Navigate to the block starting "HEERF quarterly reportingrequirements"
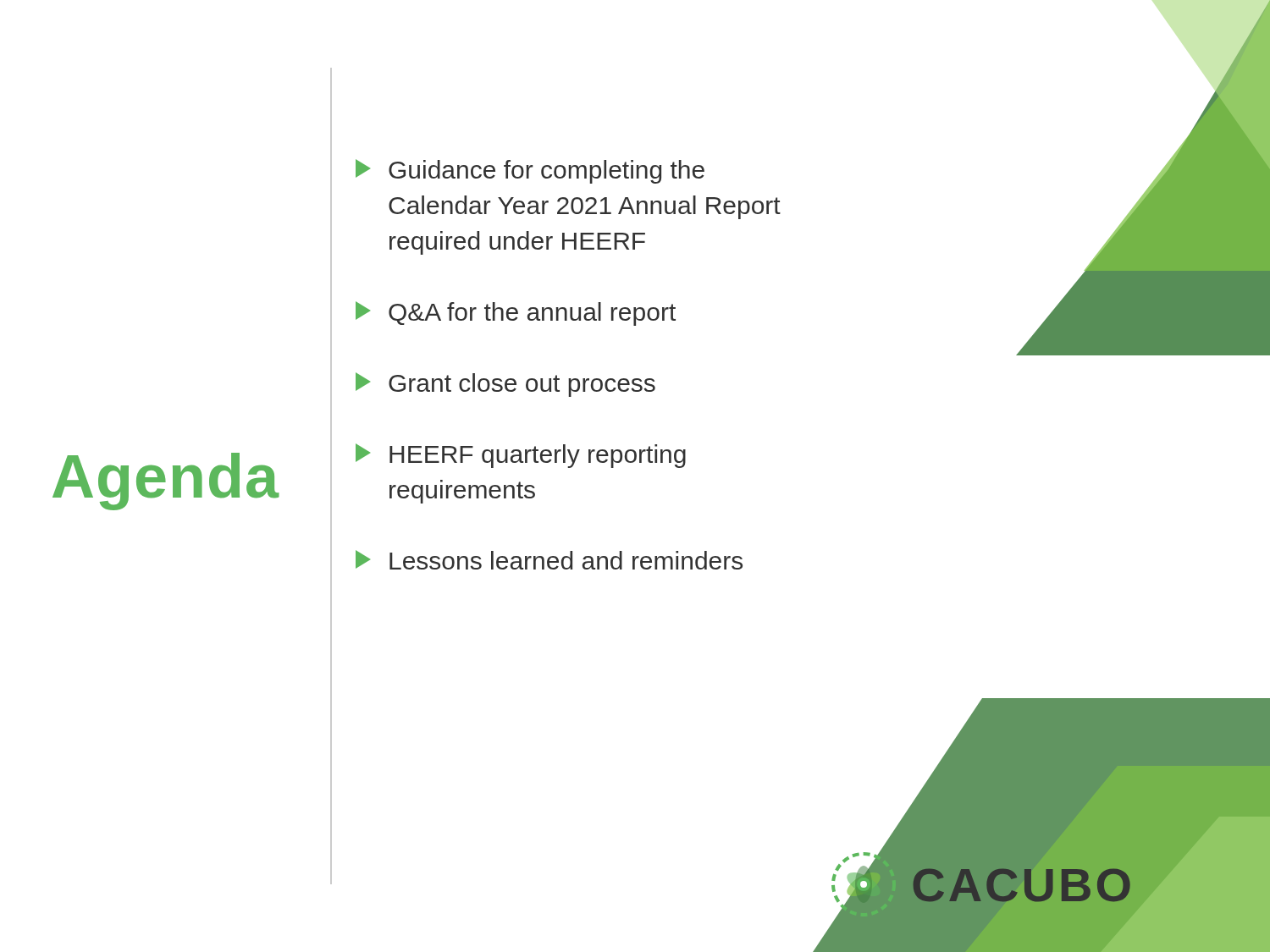The image size is (1270, 952). [x=521, y=472]
